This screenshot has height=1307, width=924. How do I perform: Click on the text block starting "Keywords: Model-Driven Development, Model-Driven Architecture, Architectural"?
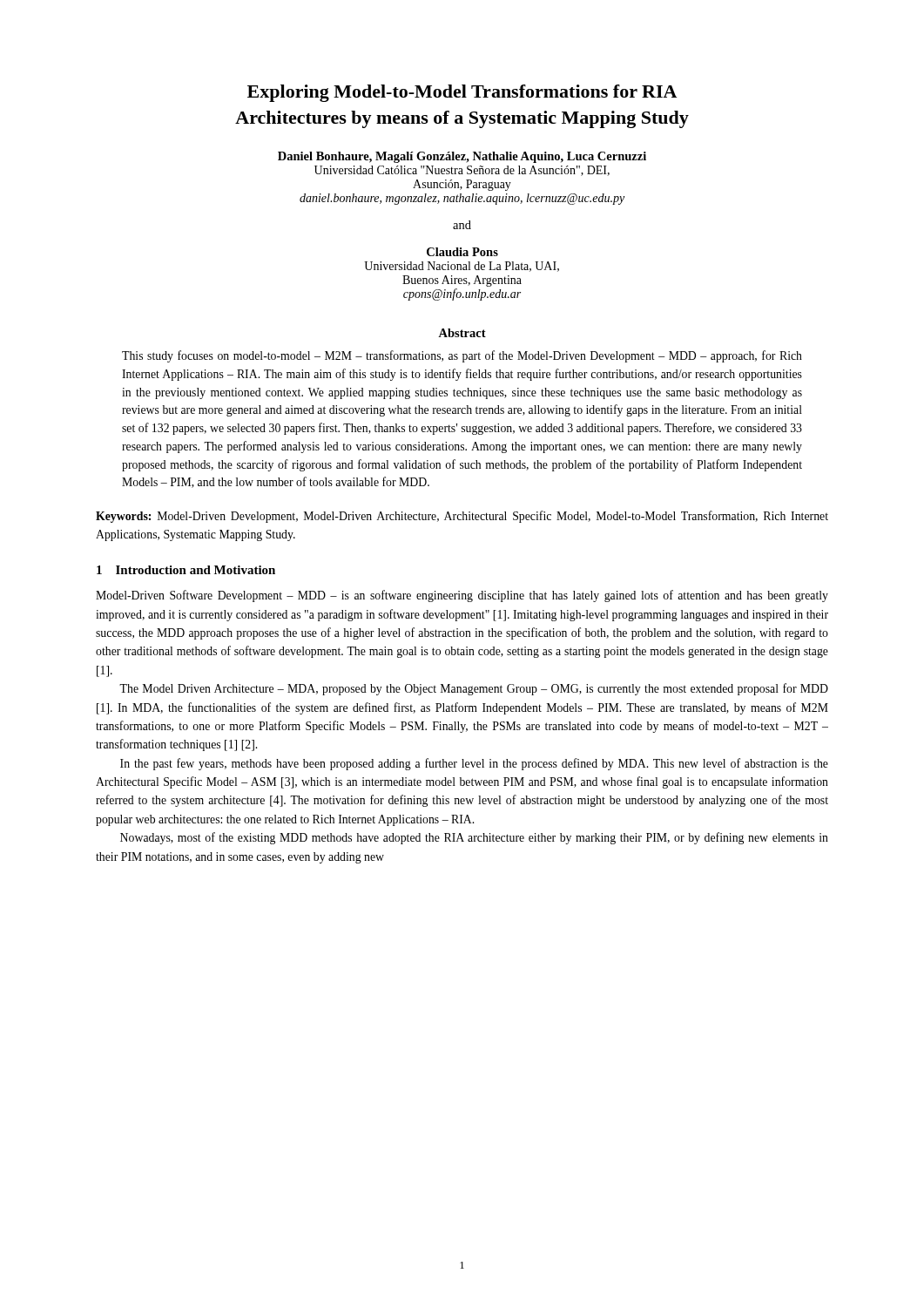[462, 525]
